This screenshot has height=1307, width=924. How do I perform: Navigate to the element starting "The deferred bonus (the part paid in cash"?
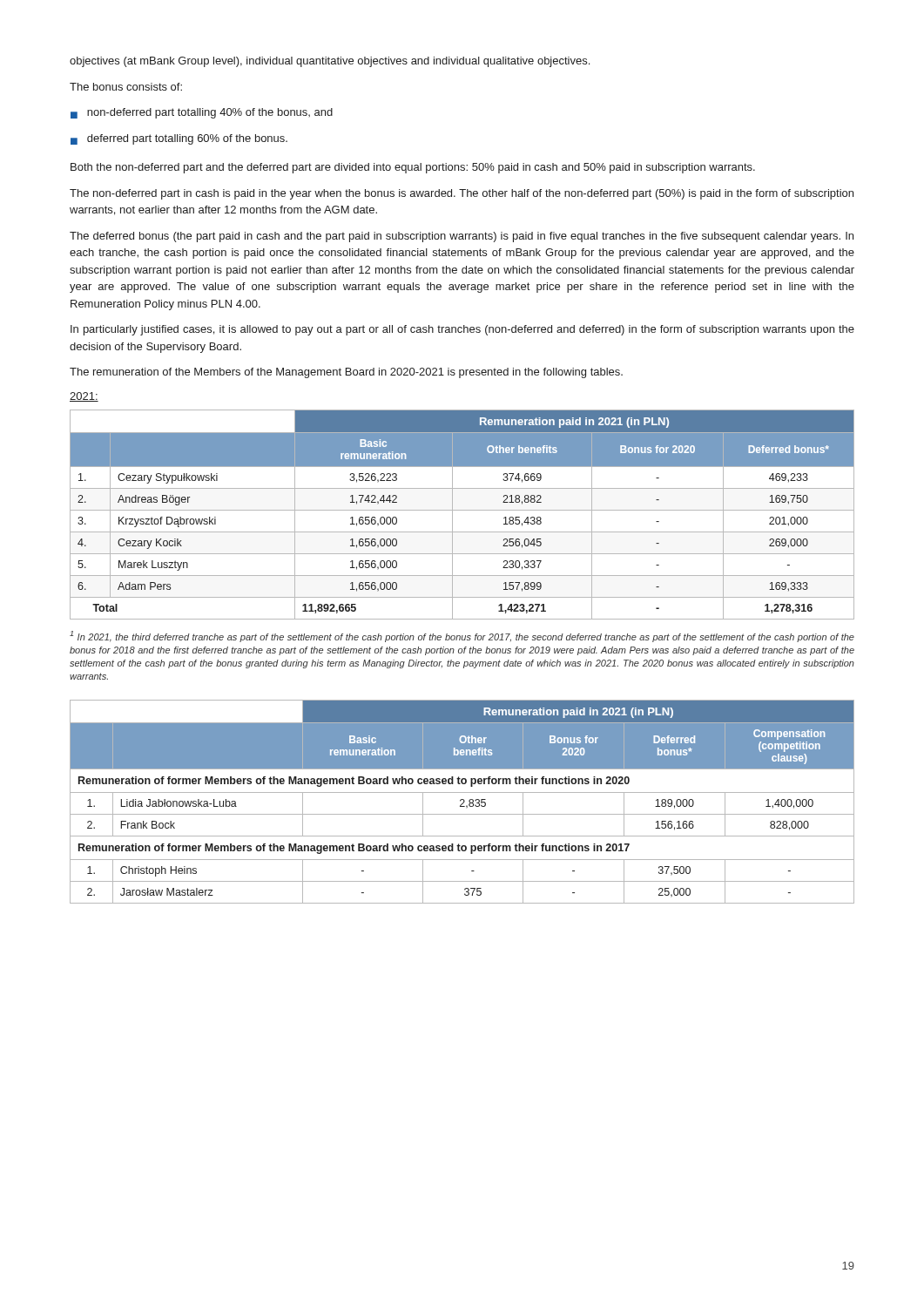(462, 269)
